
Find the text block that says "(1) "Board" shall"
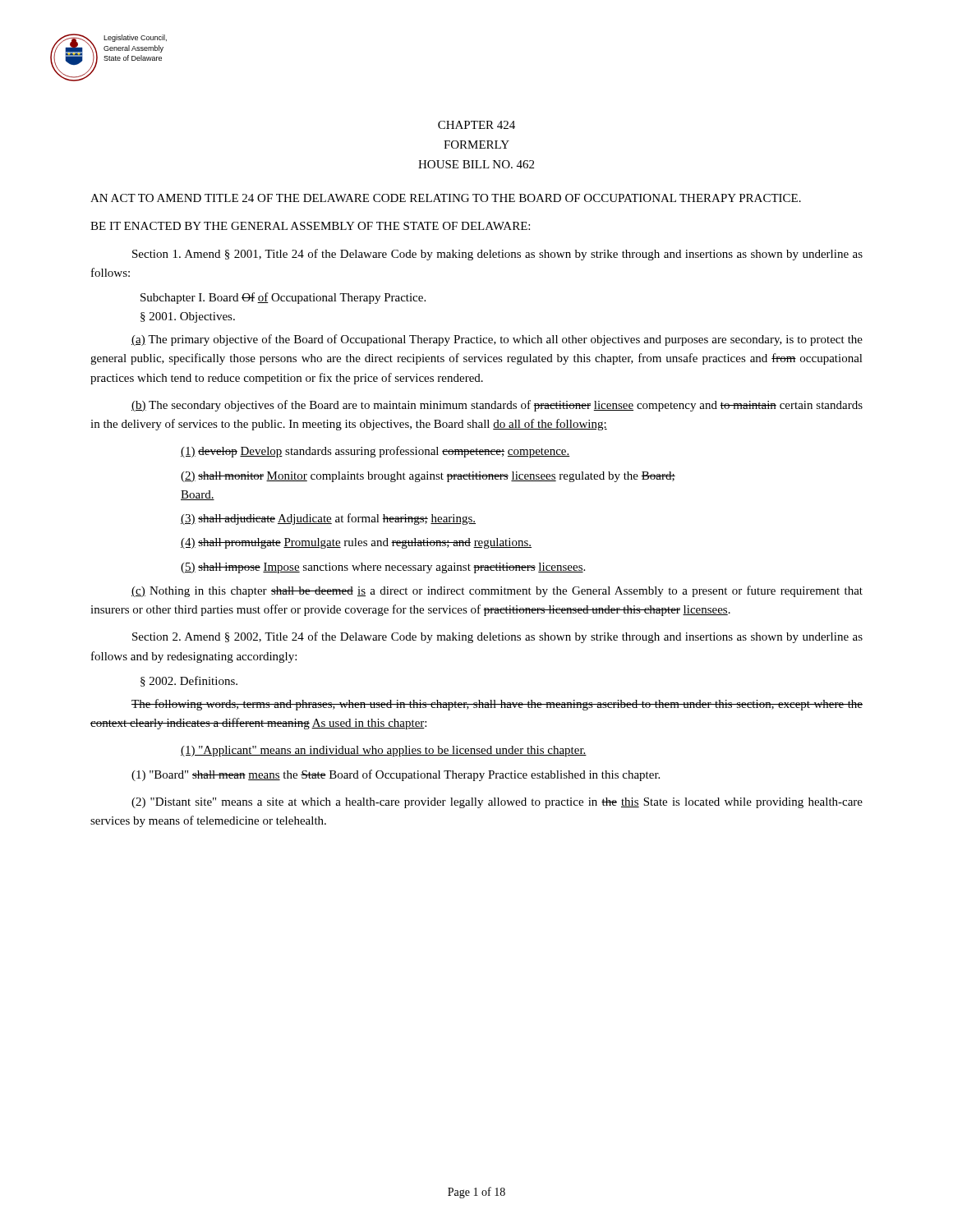pos(396,774)
